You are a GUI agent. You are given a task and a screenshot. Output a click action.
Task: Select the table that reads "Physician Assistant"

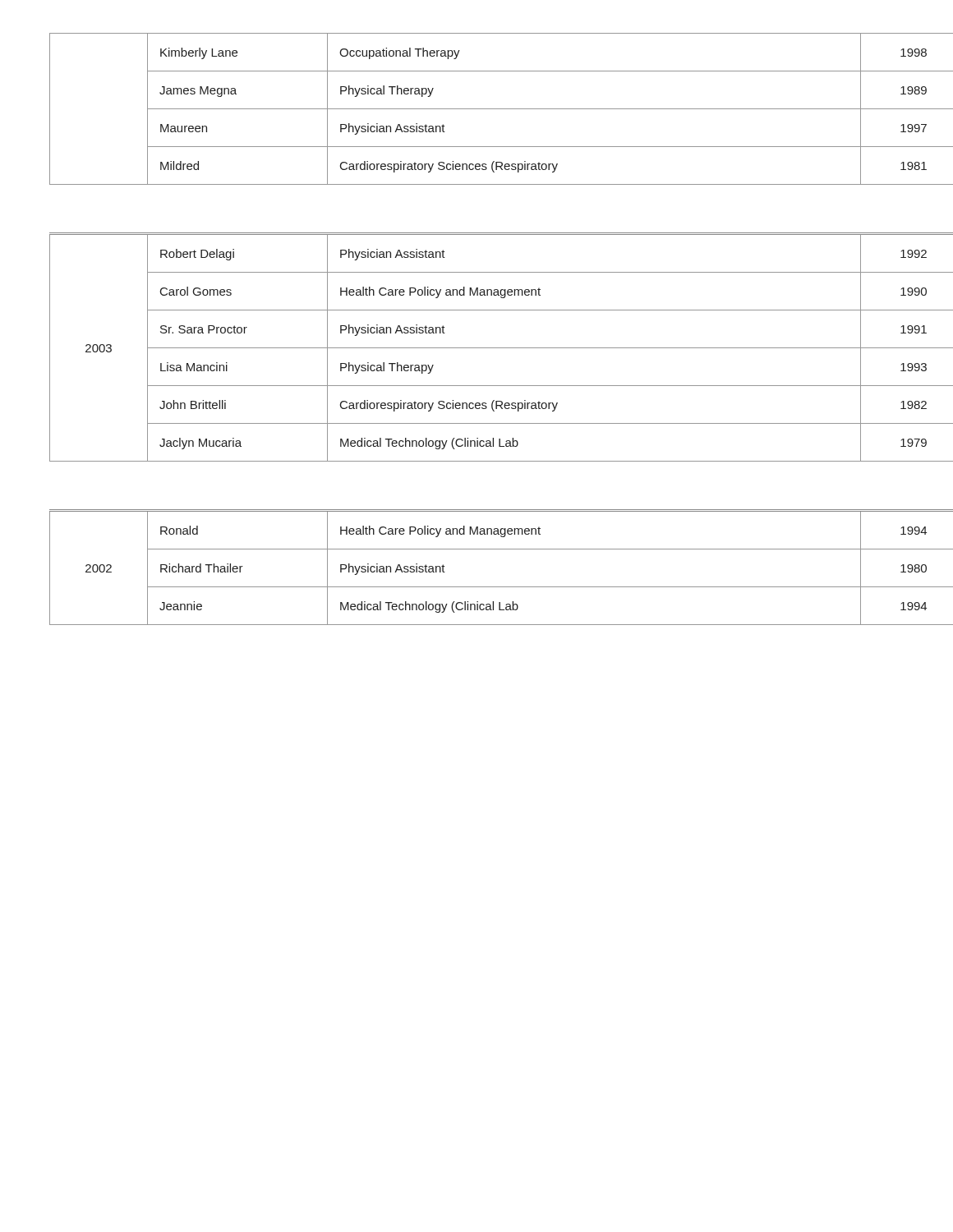[476, 329]
